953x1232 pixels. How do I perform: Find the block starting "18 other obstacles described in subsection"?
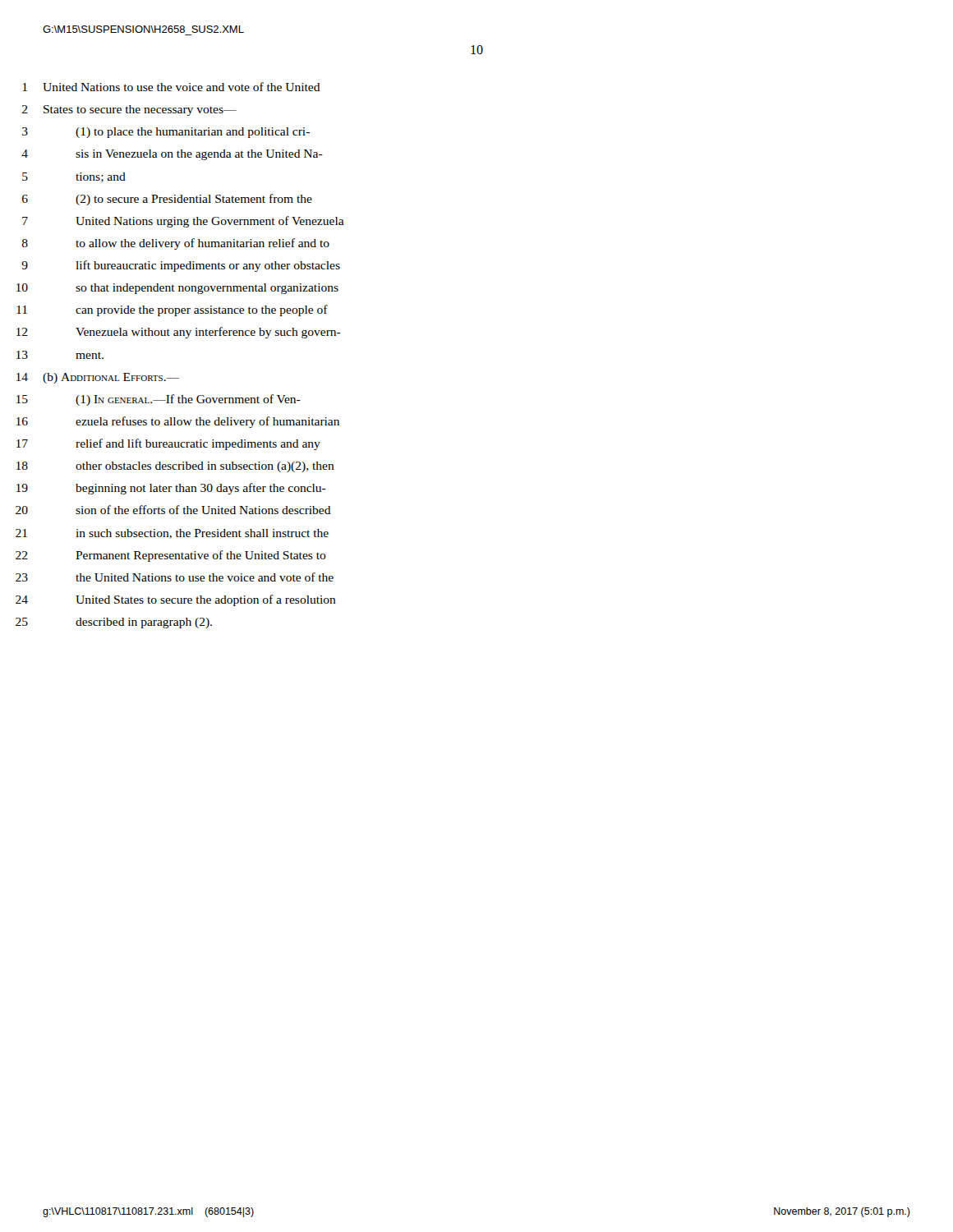click(x=175, y=467)
